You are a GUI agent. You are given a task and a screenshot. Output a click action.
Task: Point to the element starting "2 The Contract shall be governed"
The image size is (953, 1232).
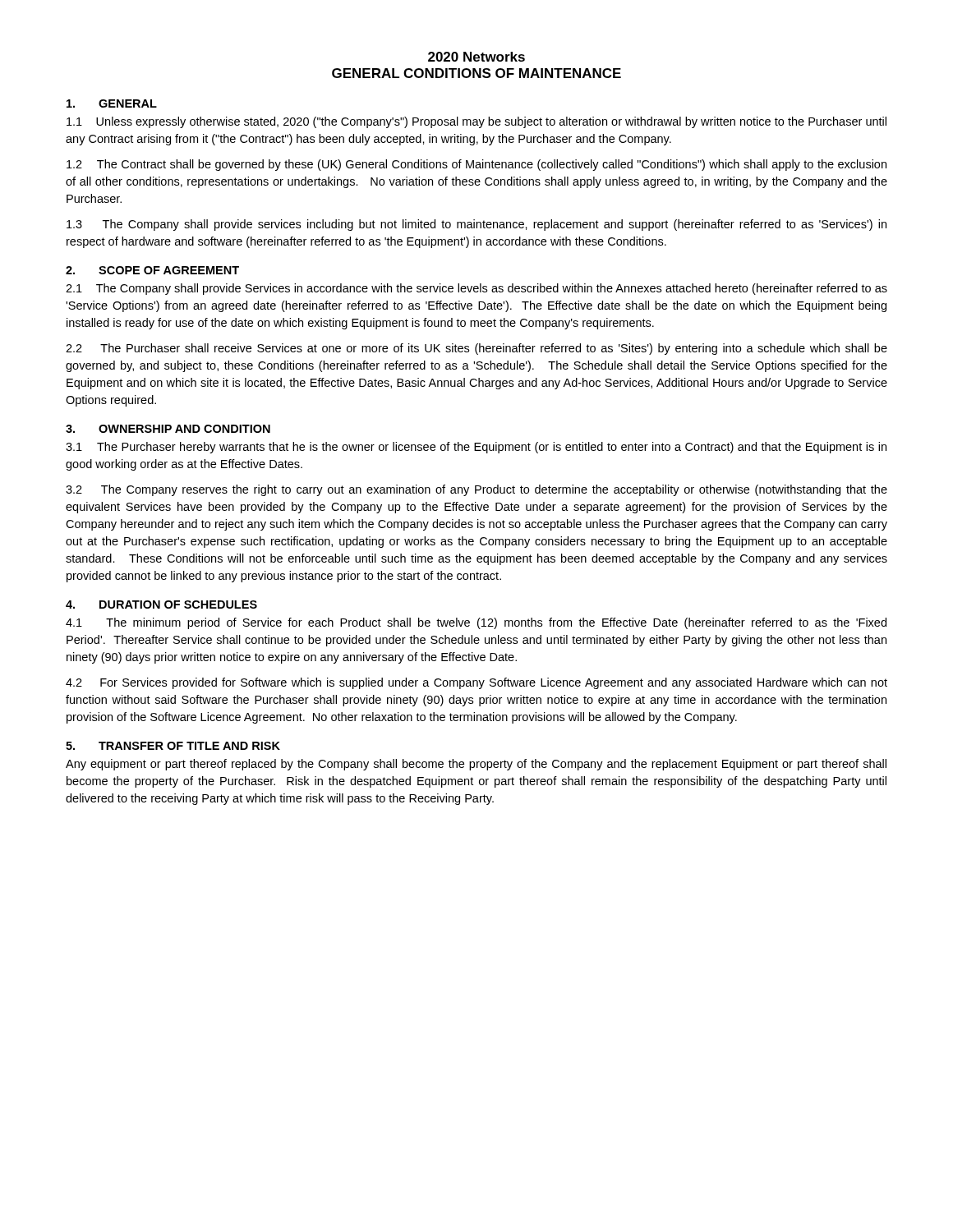pos(476,182)
